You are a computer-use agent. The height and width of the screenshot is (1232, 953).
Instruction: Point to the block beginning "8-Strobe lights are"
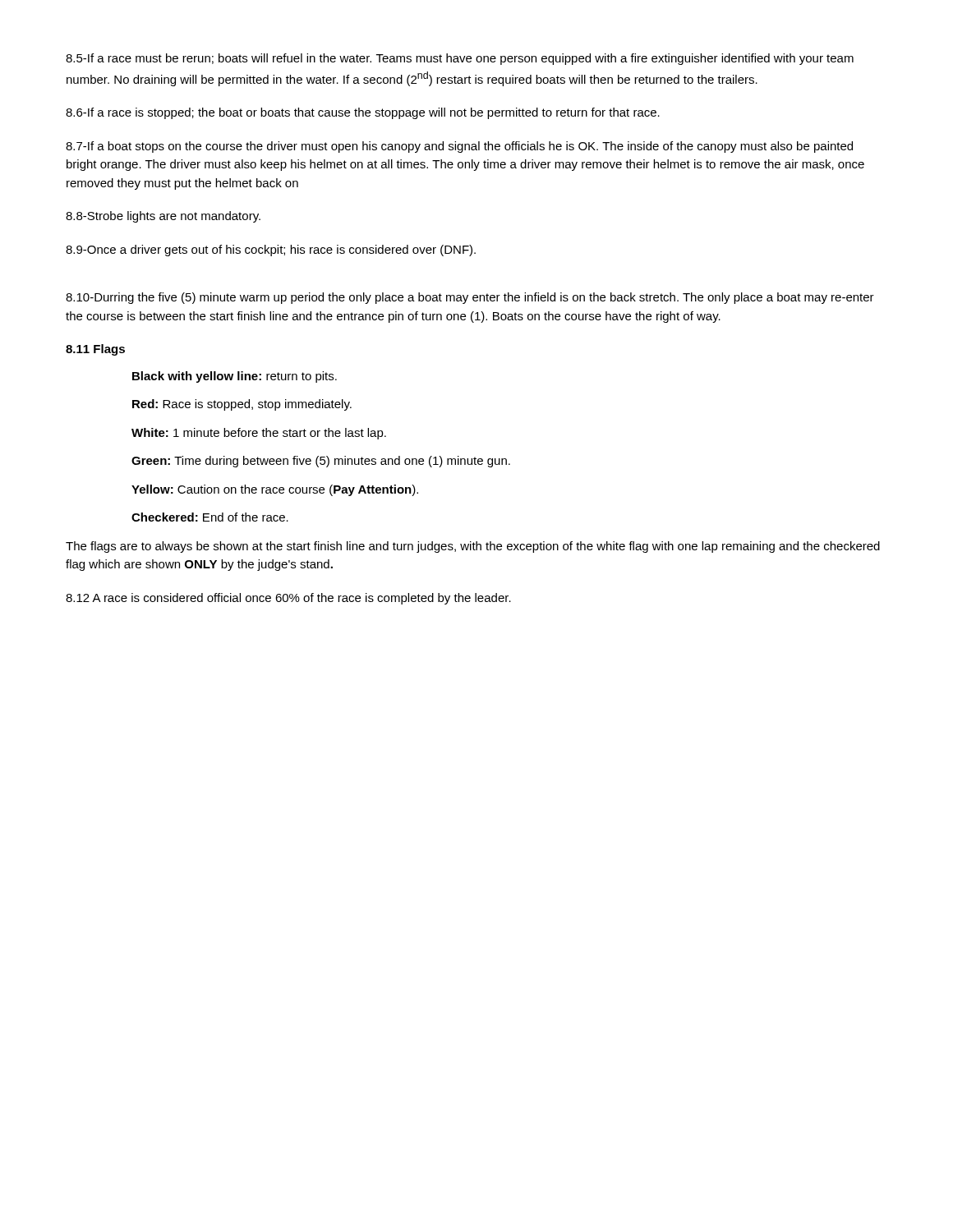point(164,216)
